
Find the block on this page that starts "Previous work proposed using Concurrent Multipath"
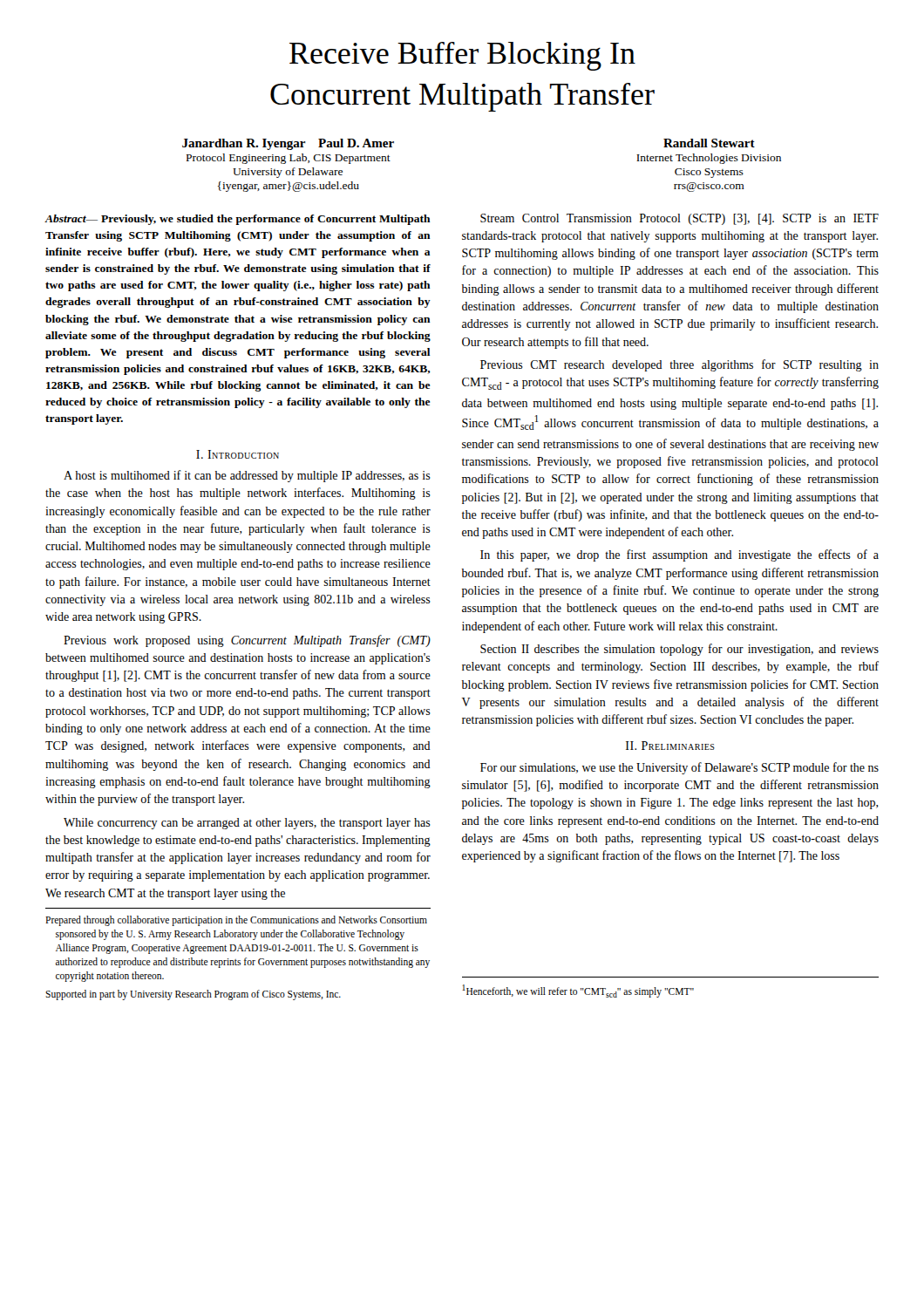pos(238,720)
